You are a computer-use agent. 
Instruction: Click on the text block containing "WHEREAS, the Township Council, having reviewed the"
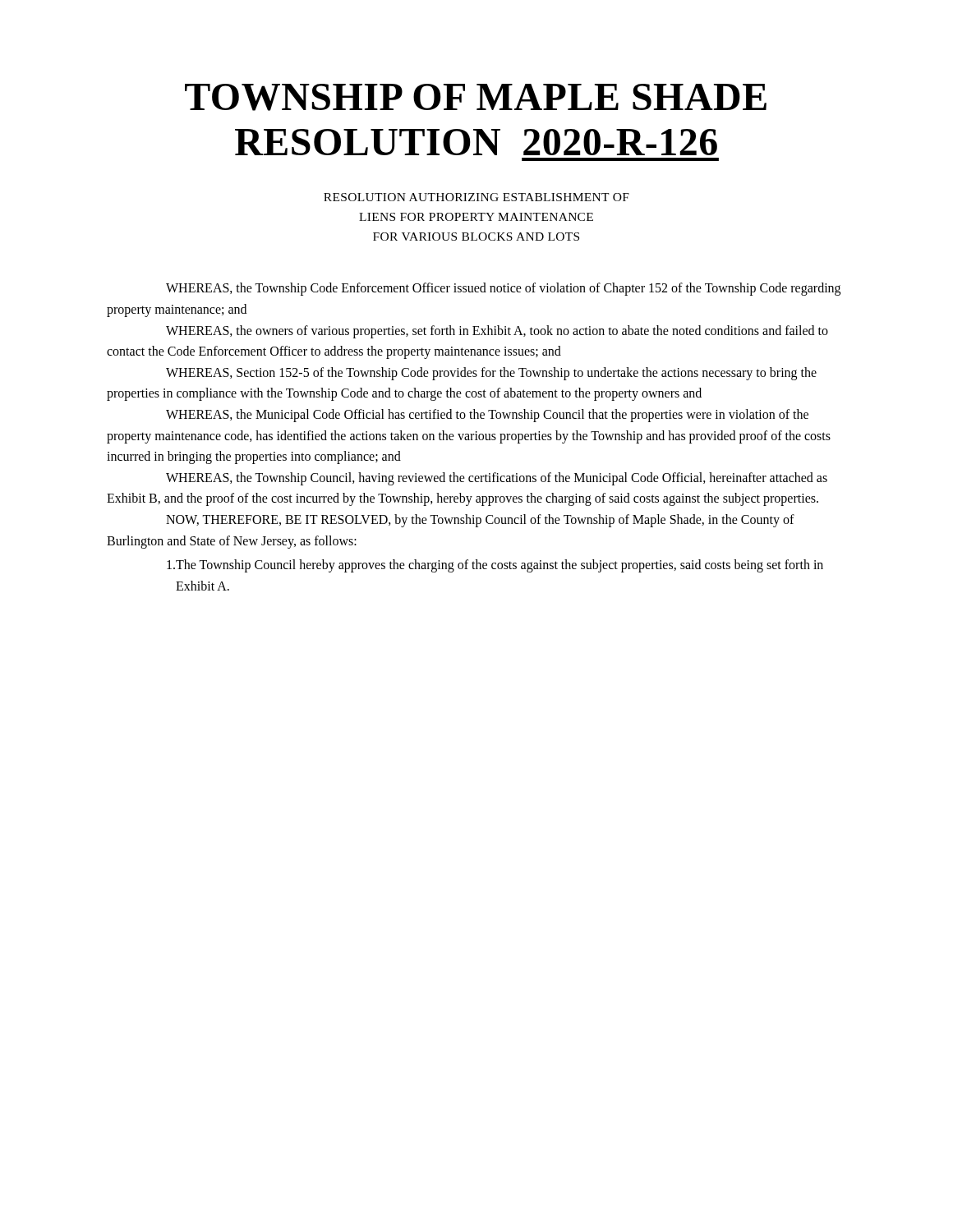coord(467,488)
